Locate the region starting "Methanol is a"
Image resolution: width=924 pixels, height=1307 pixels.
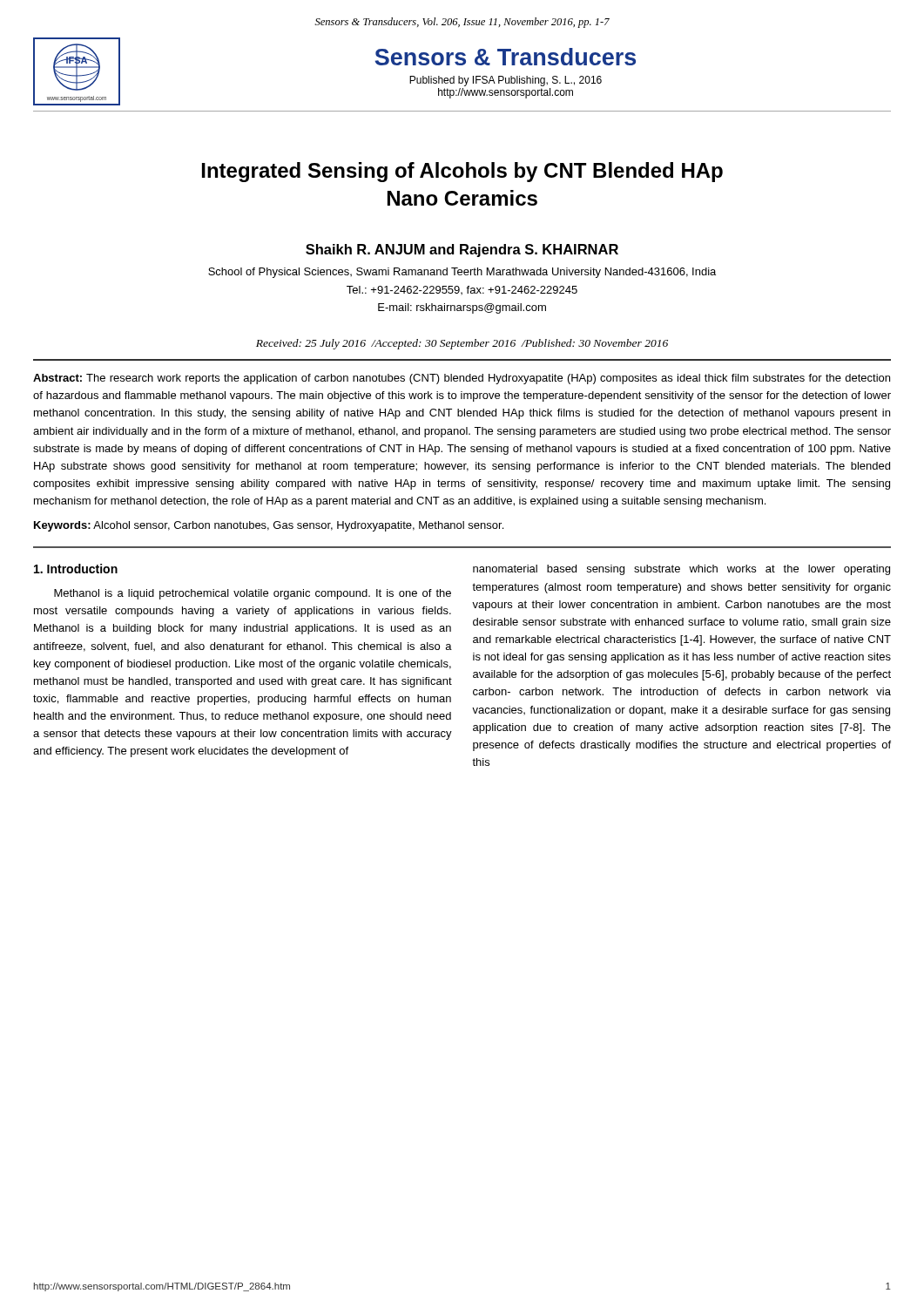(242, 673)
